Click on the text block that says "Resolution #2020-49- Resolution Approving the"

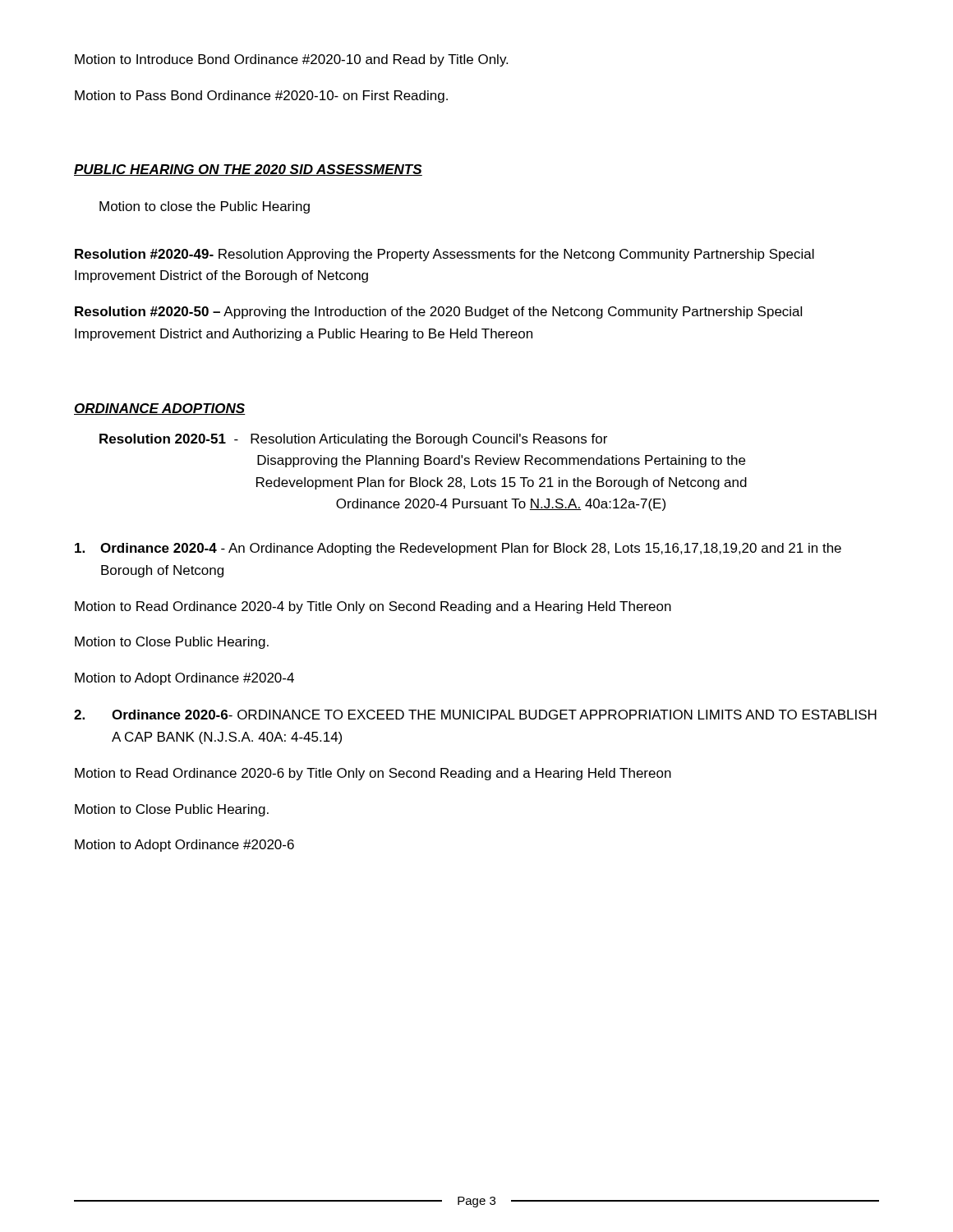click(x=444, y=265)
